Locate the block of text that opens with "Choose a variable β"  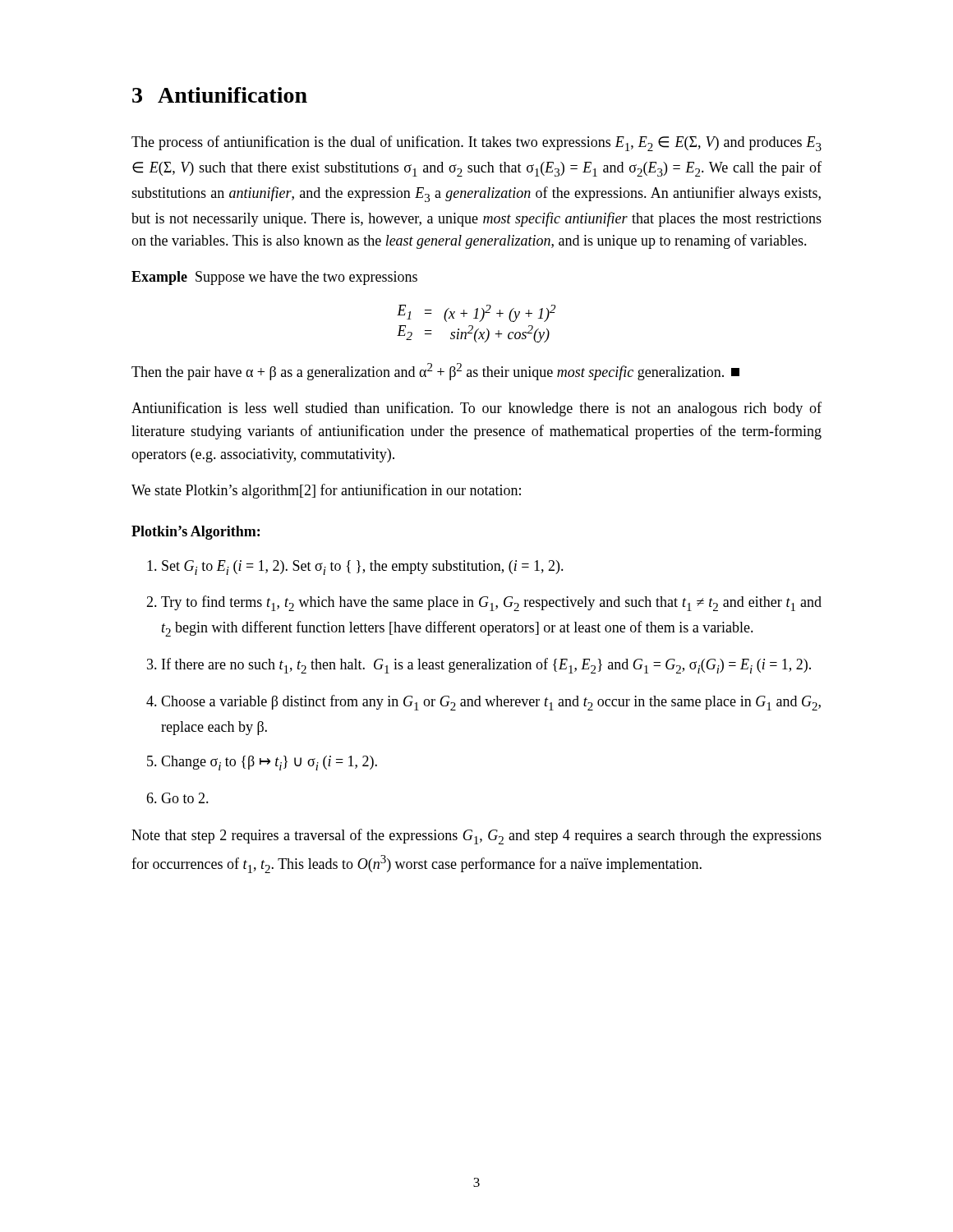[491, 714]
